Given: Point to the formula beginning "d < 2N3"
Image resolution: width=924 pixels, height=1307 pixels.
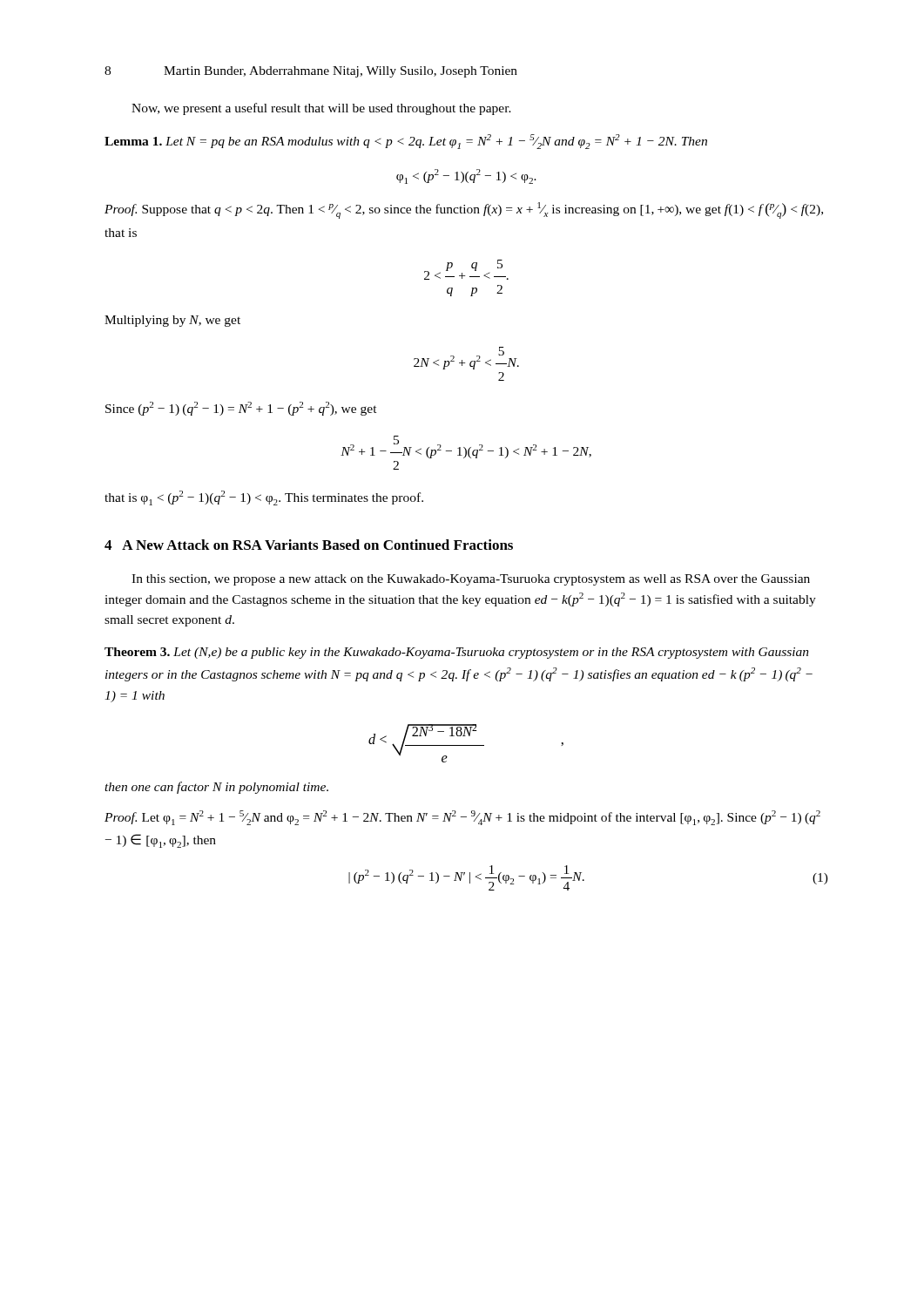Looking at the screenshot, I should (x=466, y=741).
